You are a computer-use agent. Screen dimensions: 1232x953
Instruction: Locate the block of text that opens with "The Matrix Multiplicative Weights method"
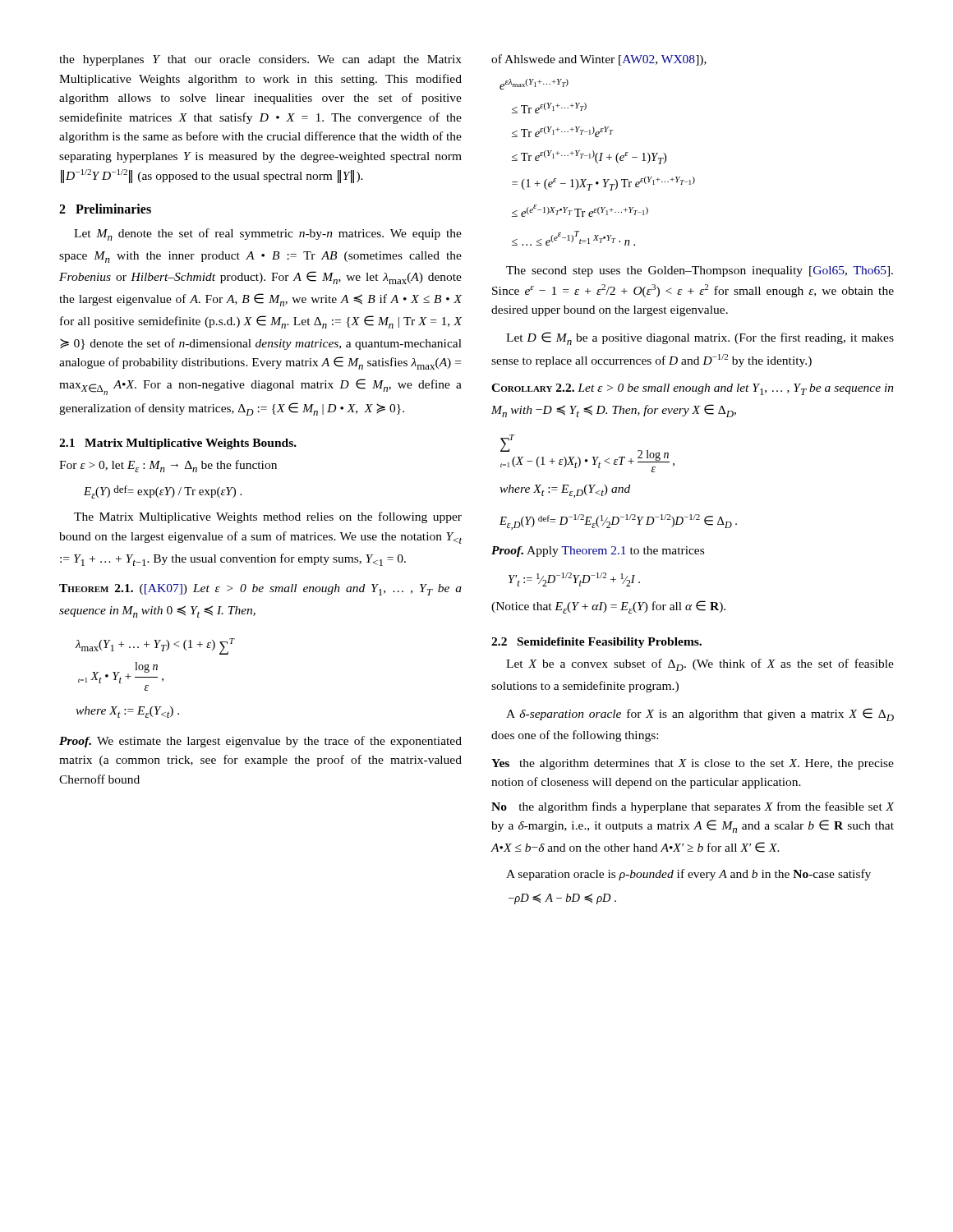point(260,539)
